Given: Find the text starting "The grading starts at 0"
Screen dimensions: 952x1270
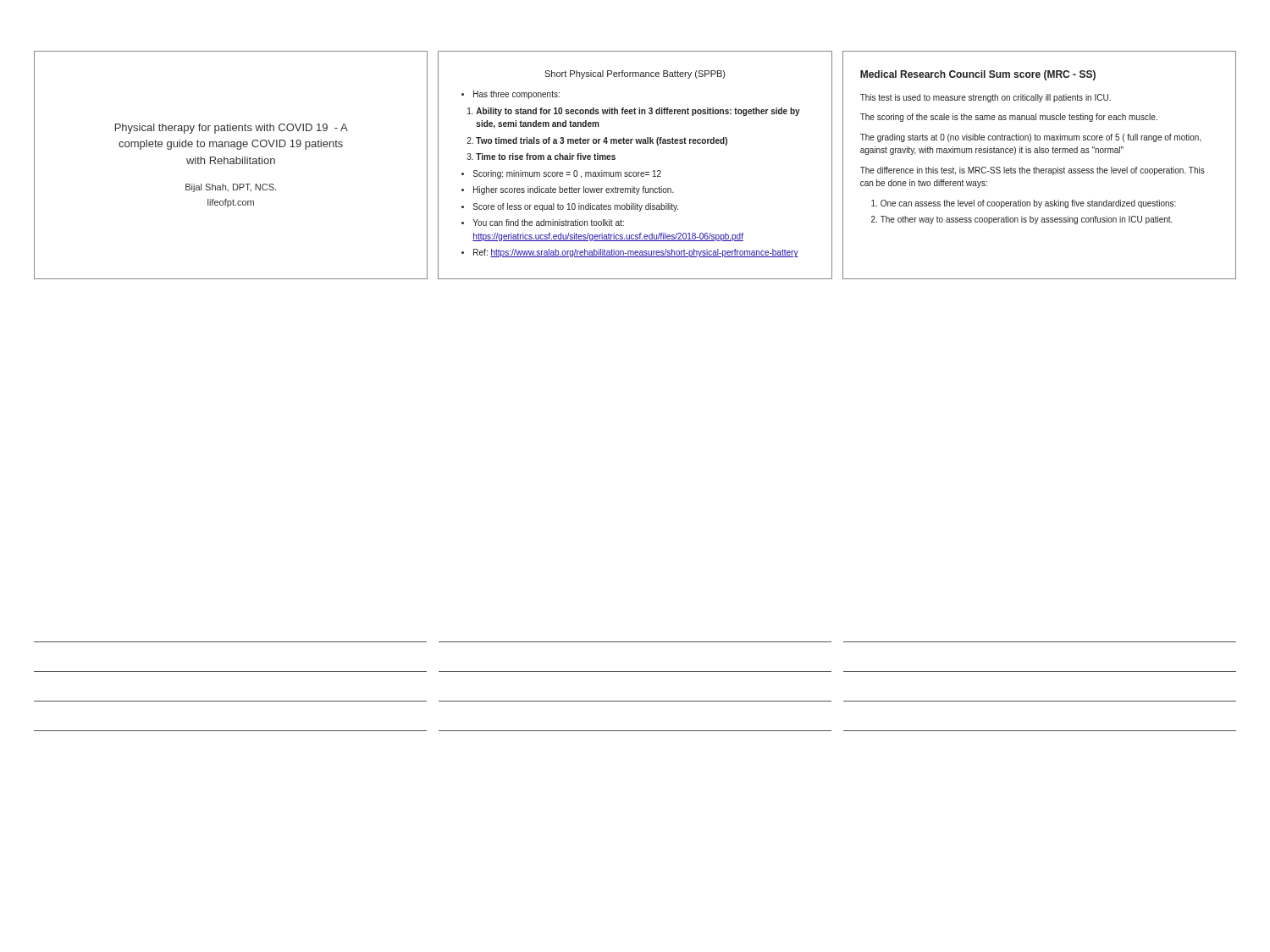Looking at the screenshot, I should tap(1039, 144).
